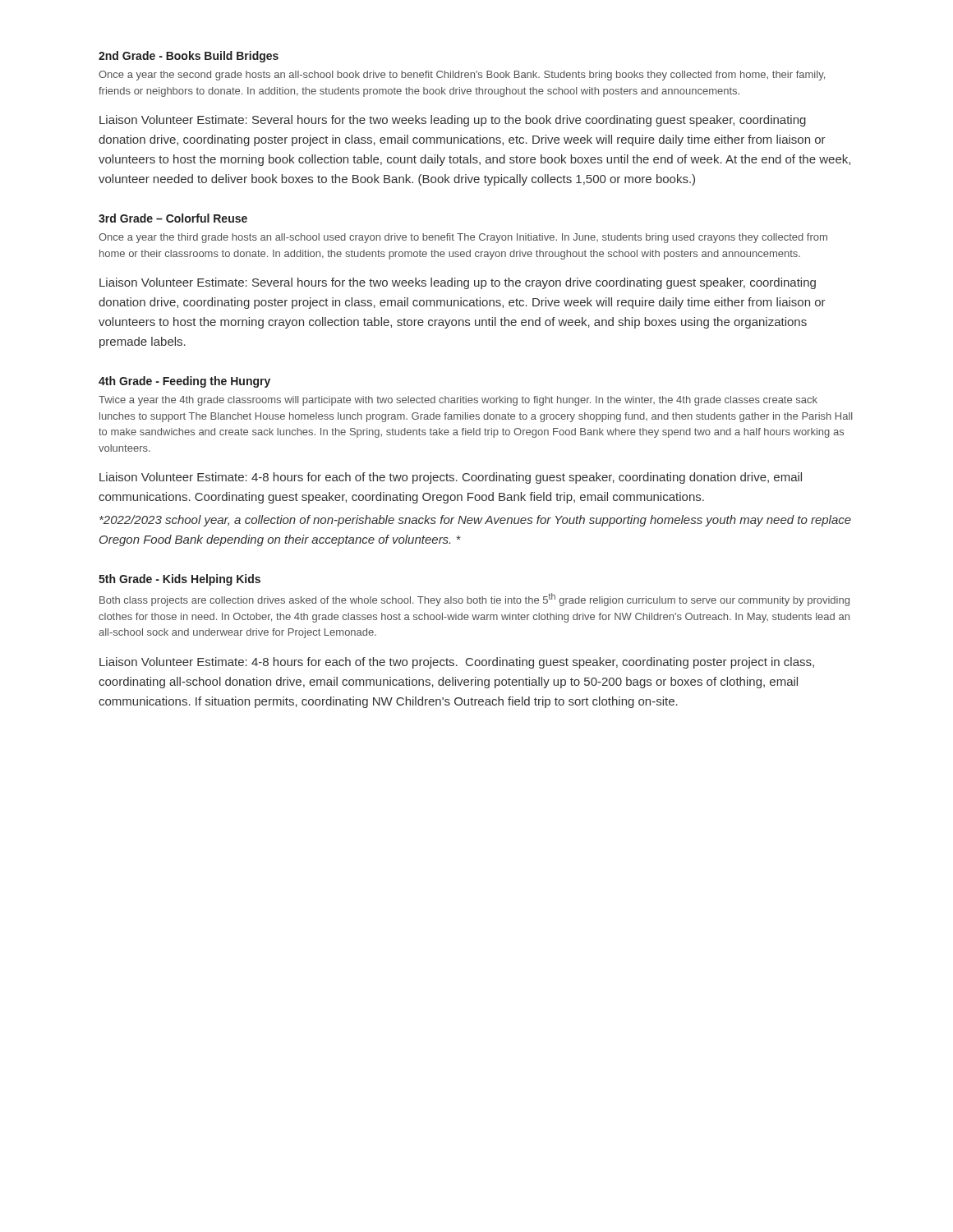This screenshot has height=1232, width=953.
Task: Where is the section header that starts "5th Grade - Kids"?
Action: click(x=180, y=579)
